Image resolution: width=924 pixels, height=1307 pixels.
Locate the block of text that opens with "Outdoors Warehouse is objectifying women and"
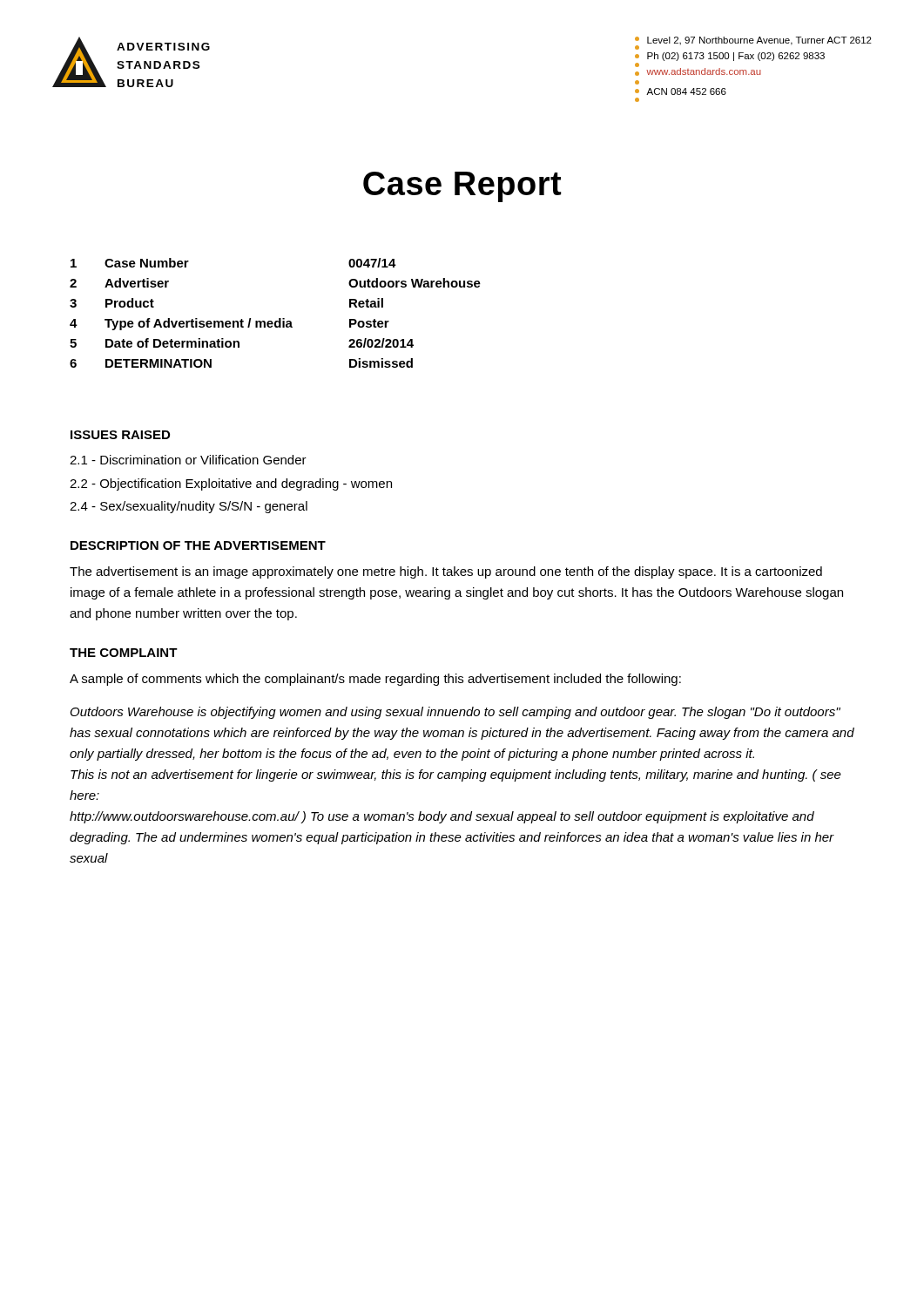(462, 784)
